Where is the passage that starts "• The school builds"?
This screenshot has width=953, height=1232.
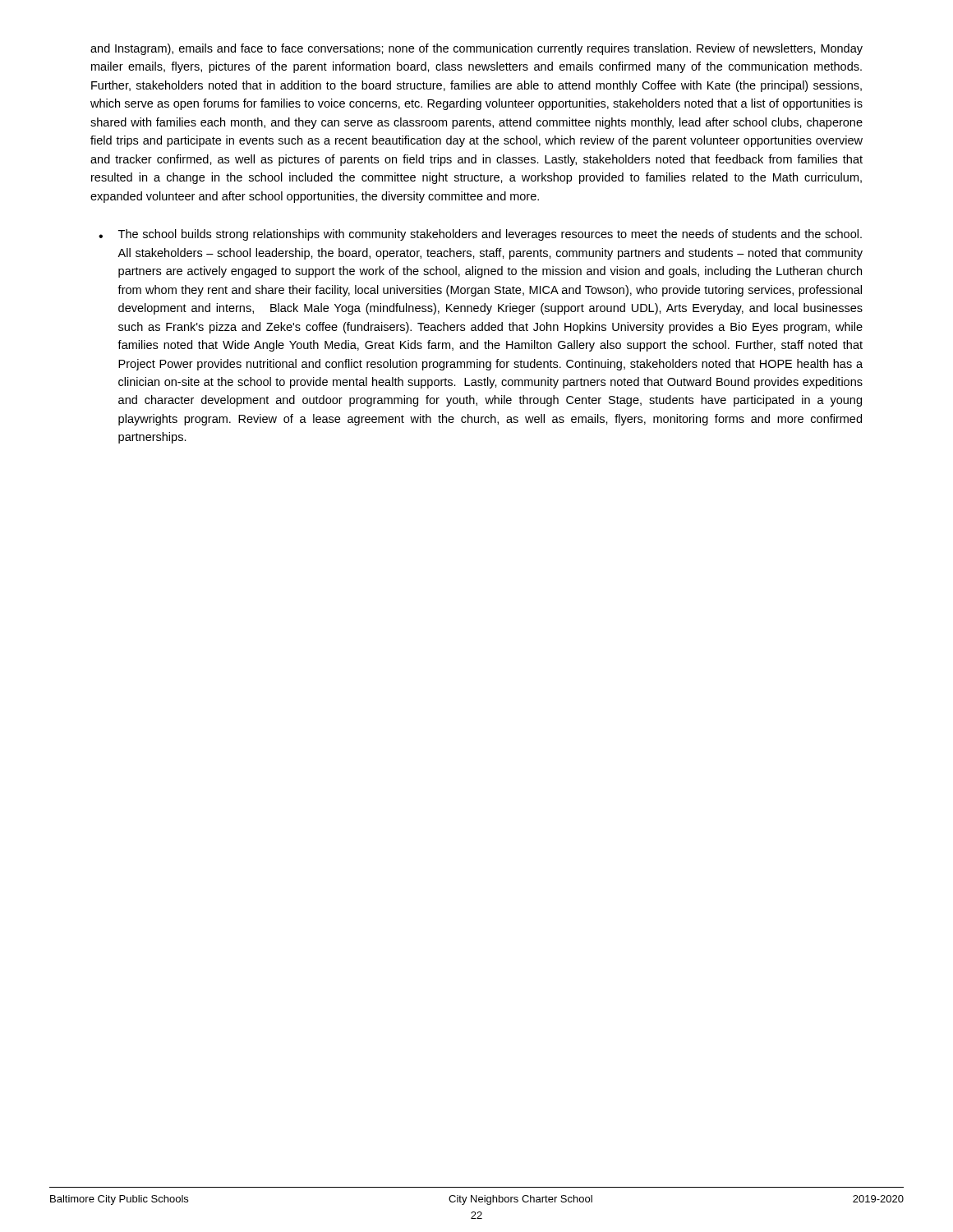pyautogui.click(x=481, y=336)
